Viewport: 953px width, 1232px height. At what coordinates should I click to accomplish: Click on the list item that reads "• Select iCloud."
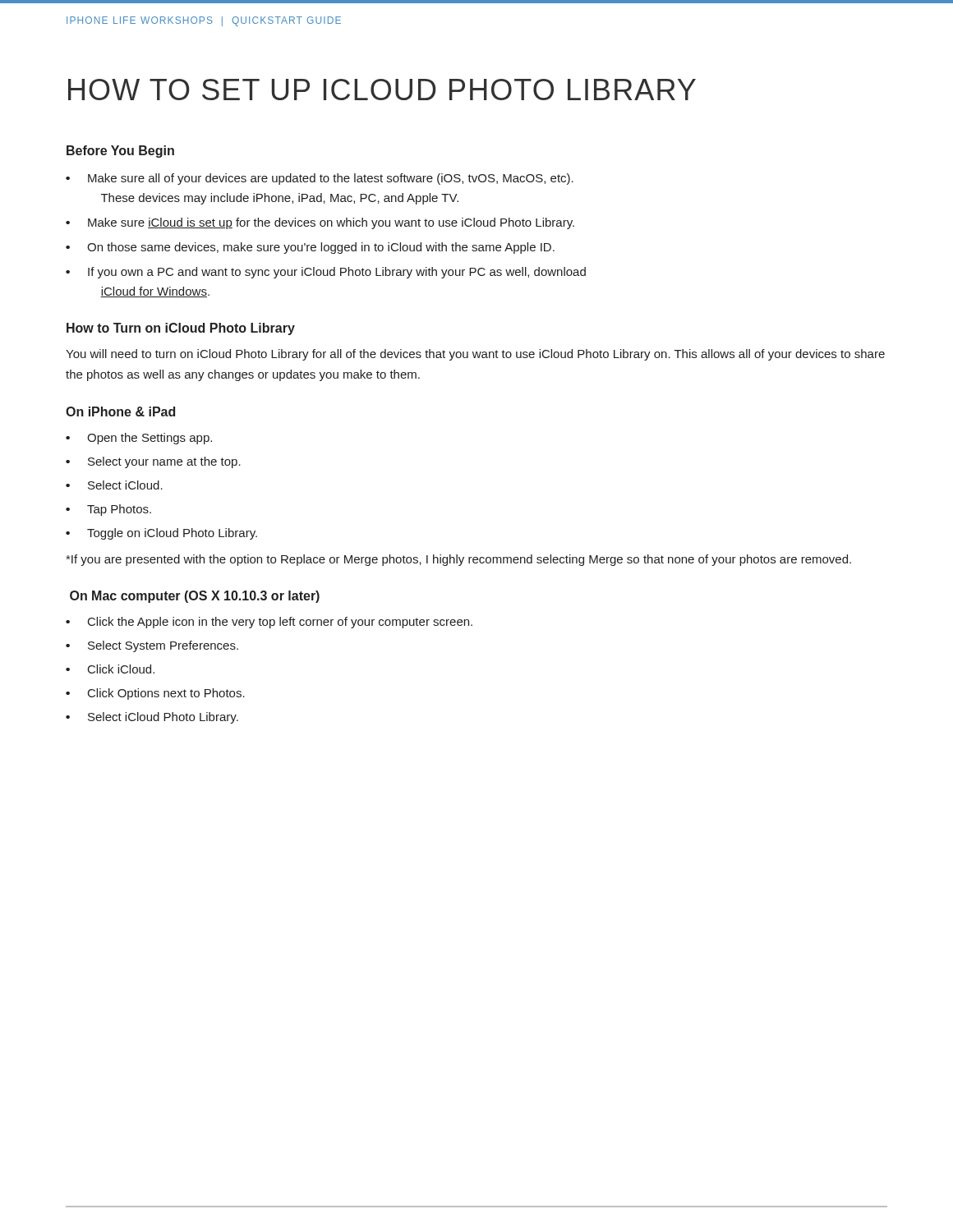pos(114,485)
